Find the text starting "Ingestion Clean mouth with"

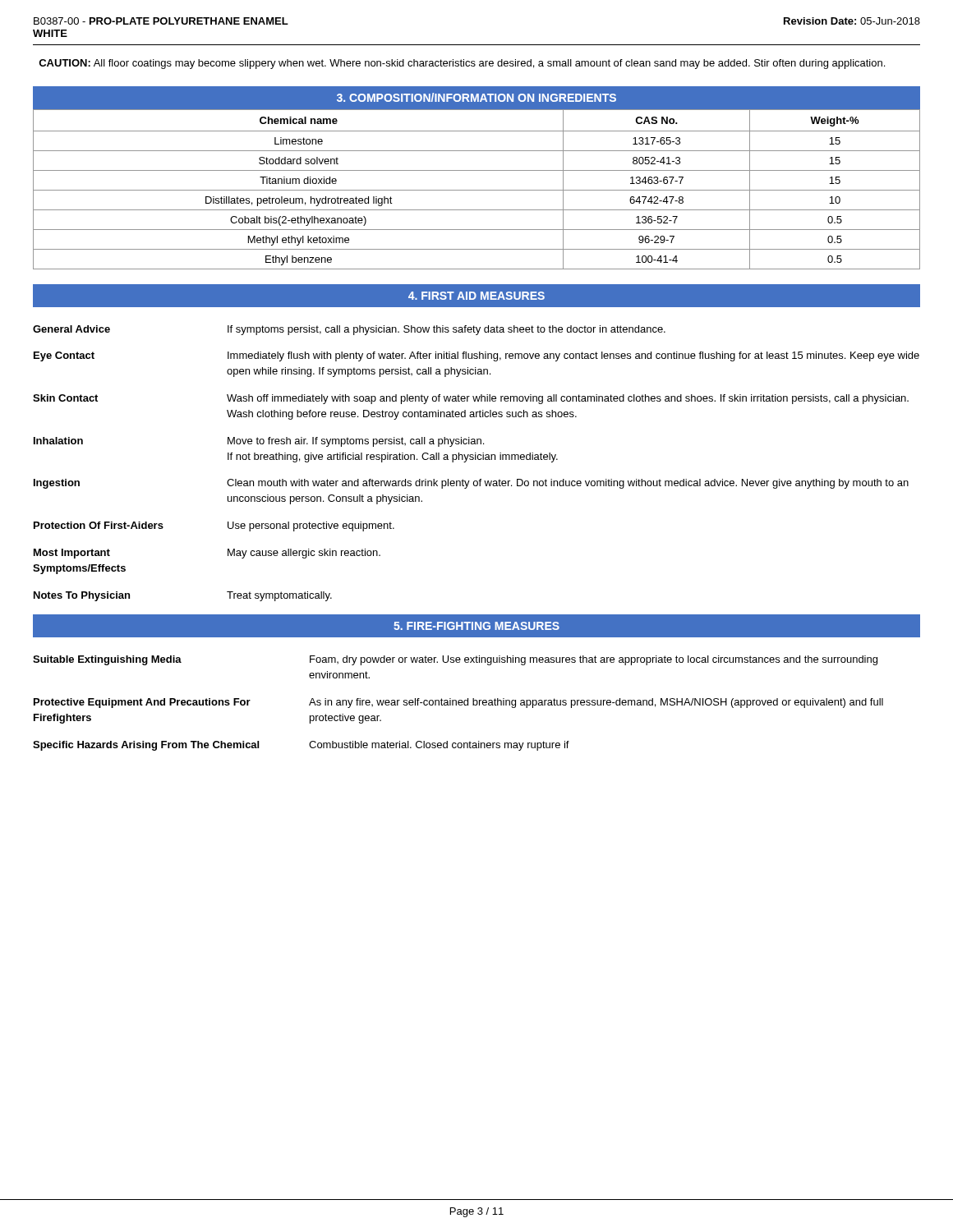pos(476,491)
